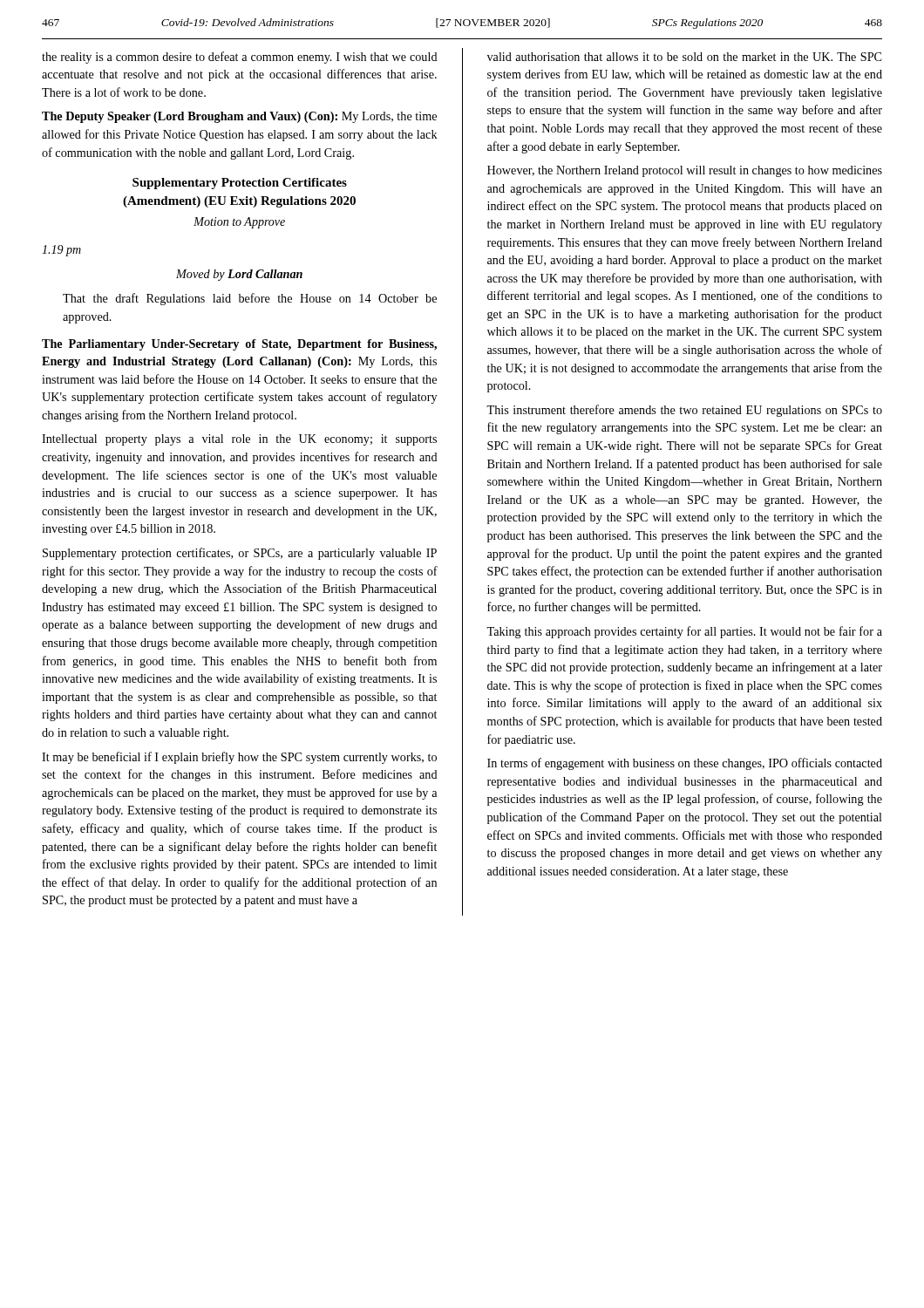The height and width of the screenshot is (1308, 924).
Task: Where does it say "19 pm"?
Action: click(62, 250)
